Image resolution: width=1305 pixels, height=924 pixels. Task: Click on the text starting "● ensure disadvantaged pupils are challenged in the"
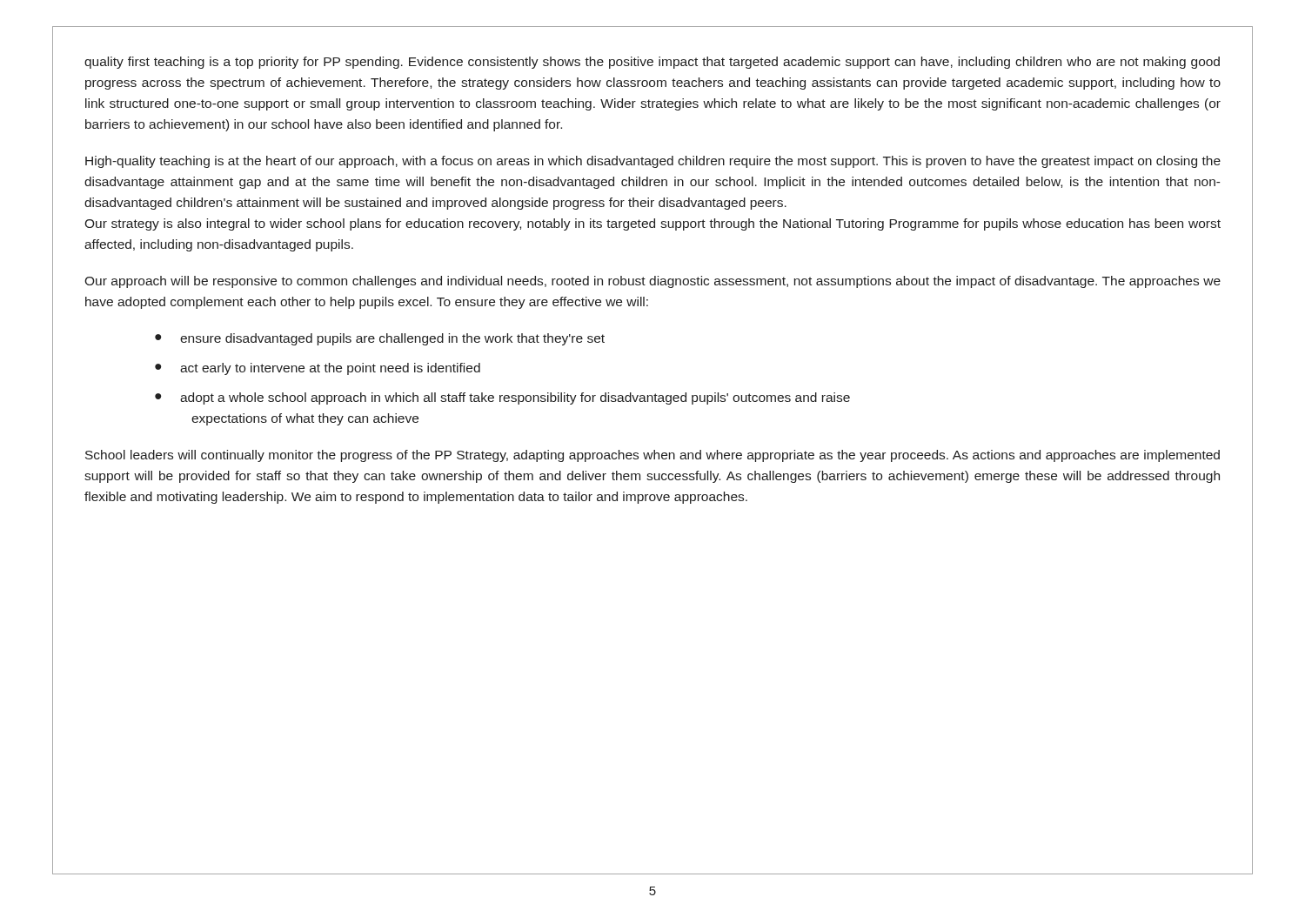tap(379, 339)
